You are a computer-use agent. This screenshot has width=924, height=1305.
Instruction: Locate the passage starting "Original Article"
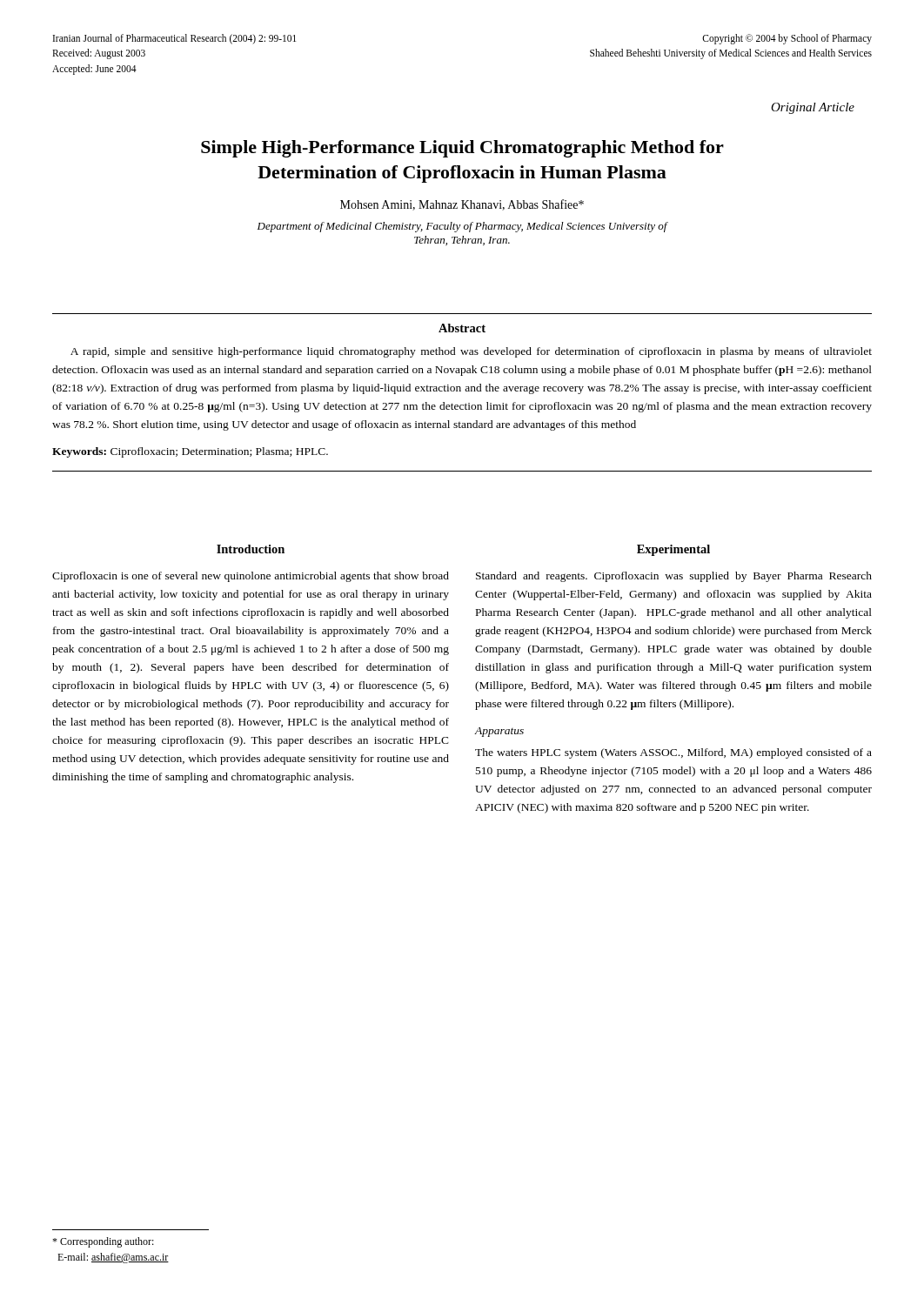813,107
